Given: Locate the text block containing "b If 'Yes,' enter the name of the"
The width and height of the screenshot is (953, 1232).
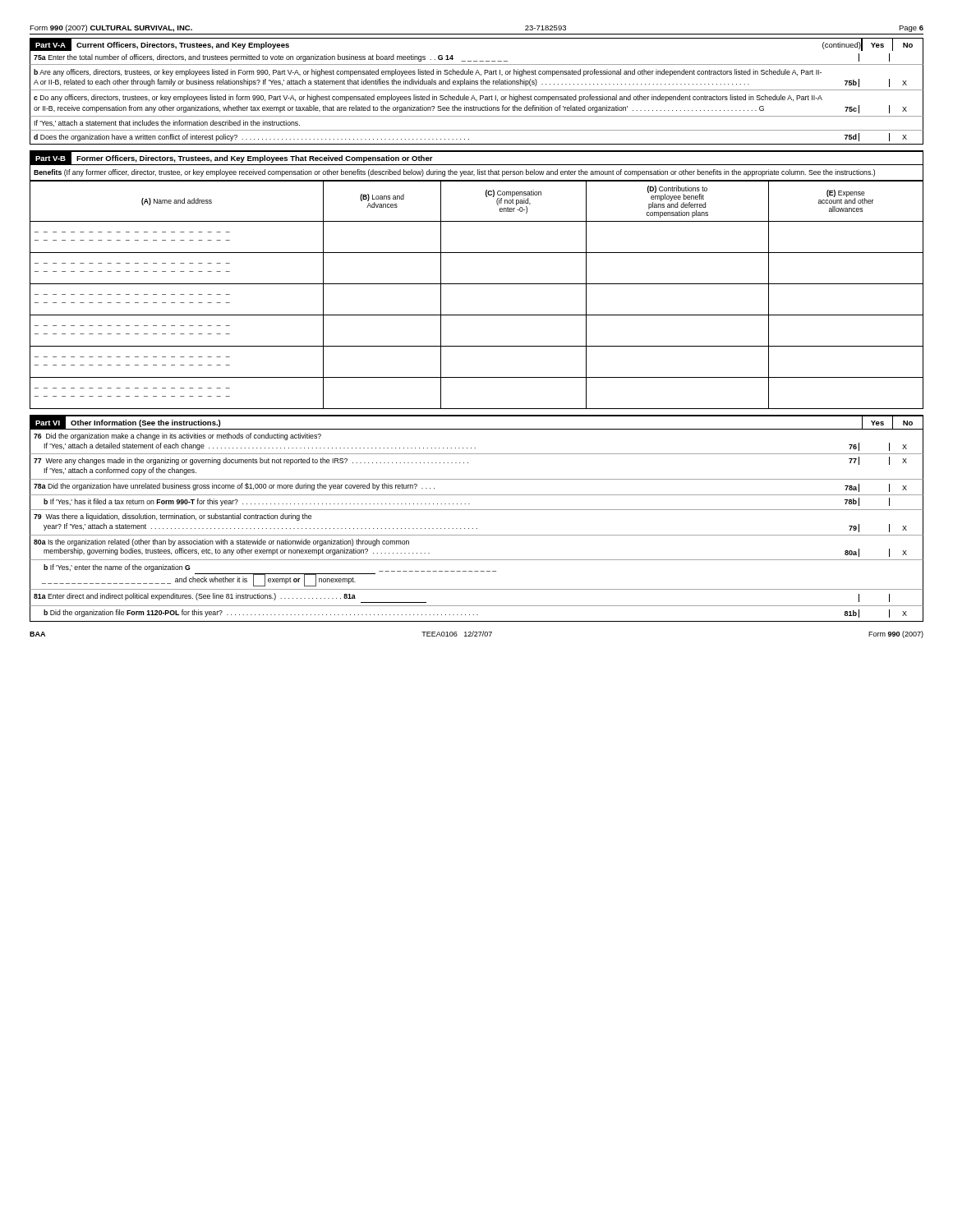Looking at the screenshot, I should point(476,575).
